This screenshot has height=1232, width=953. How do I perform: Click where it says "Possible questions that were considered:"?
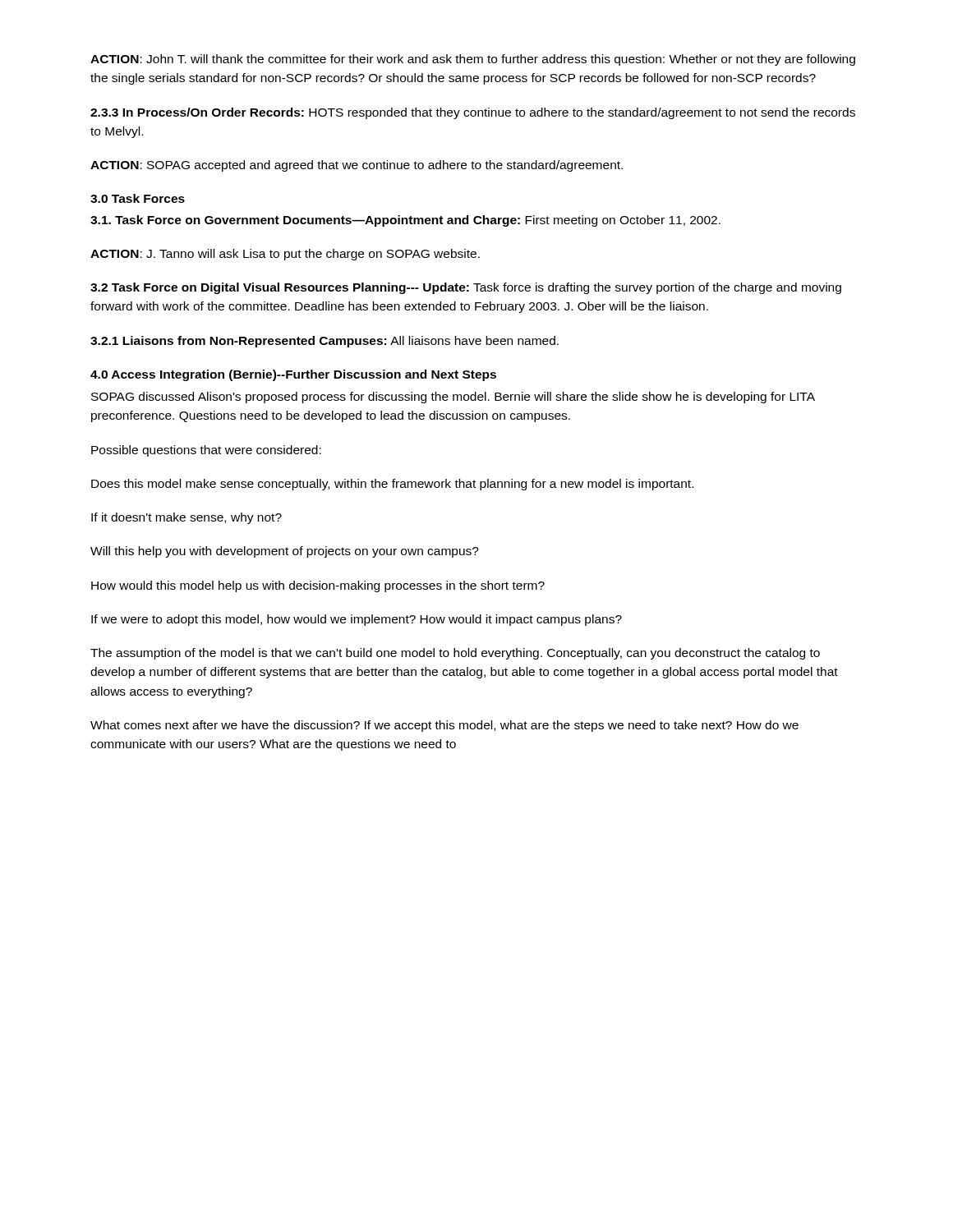point(206,451)
